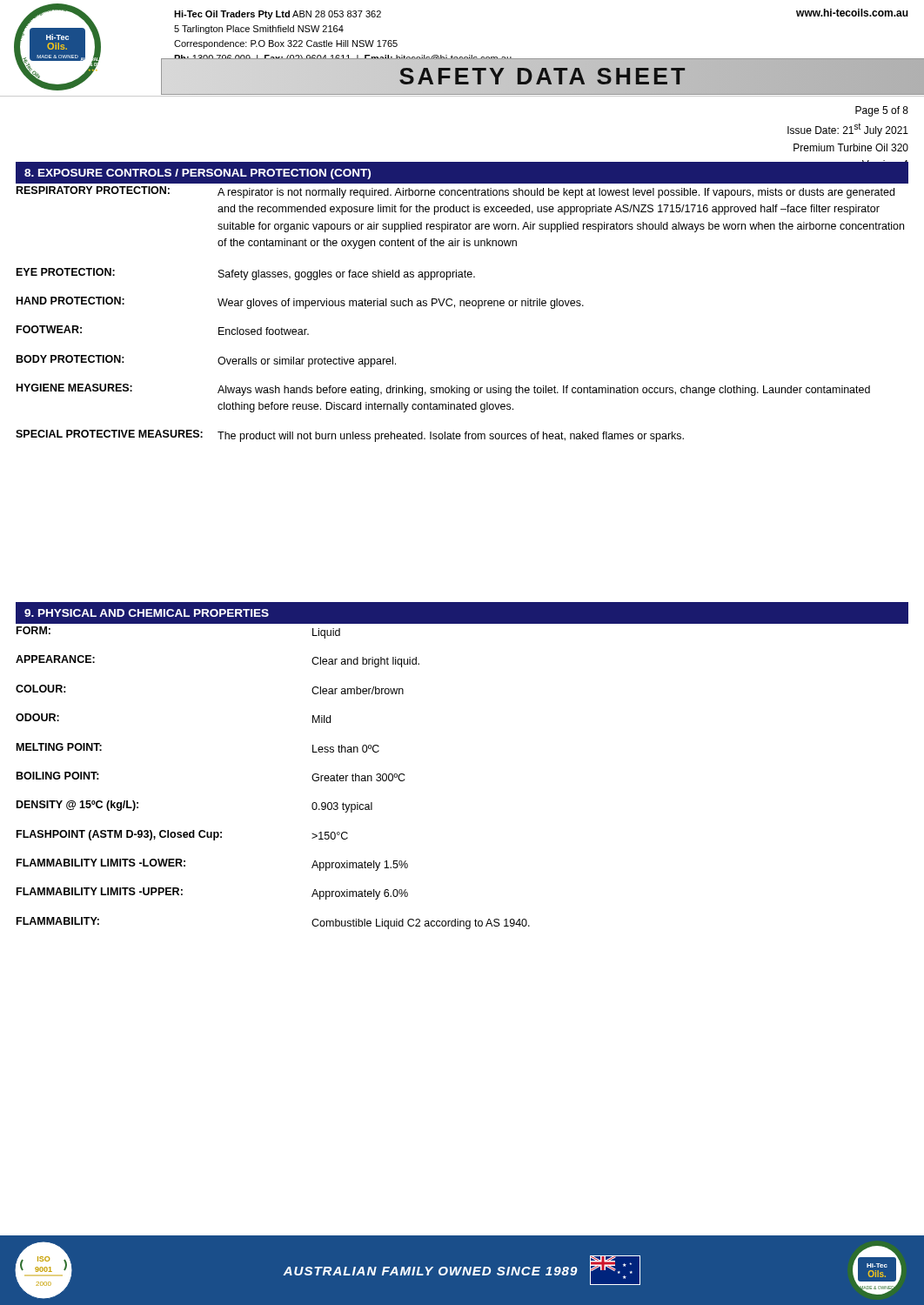The image size is (924, 1305).
Task: Locate the section header with the text "9. PHYSICAL AND CHEMICAL PROPERTIES"
Action: (147, 613)
